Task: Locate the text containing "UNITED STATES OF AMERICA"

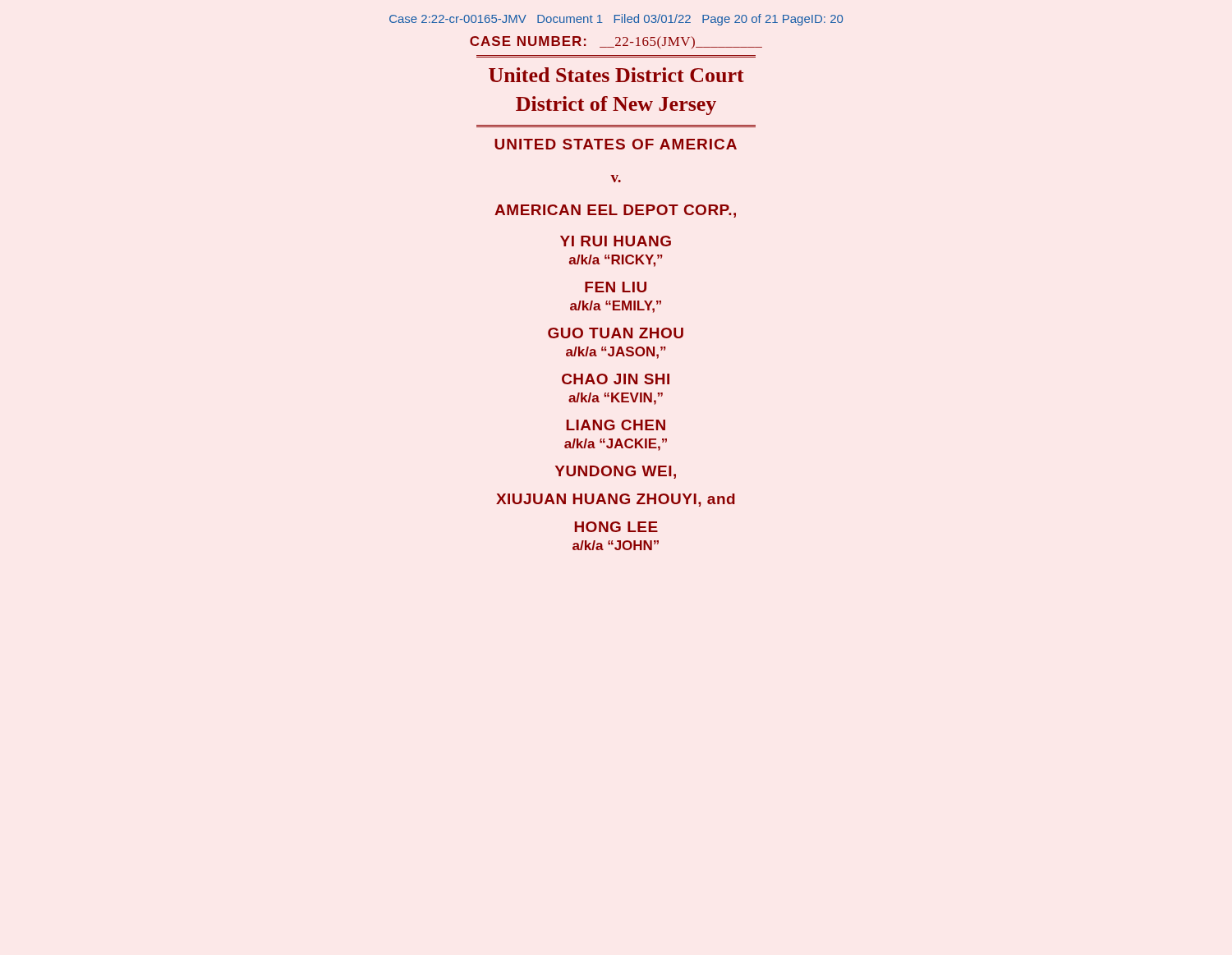Action: tap(616, 144)
